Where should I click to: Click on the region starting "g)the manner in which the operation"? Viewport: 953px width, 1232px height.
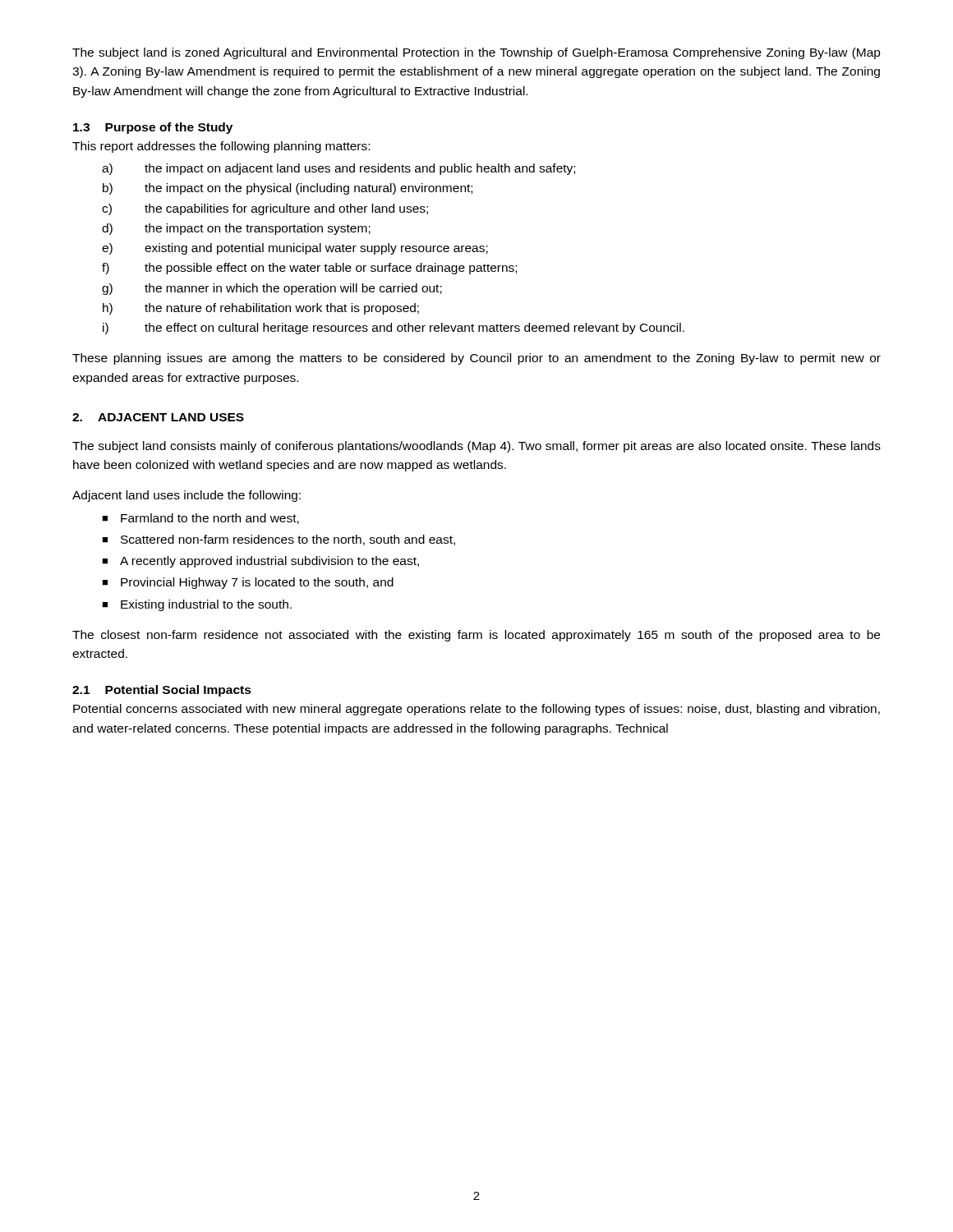click(x=272, y=289)
